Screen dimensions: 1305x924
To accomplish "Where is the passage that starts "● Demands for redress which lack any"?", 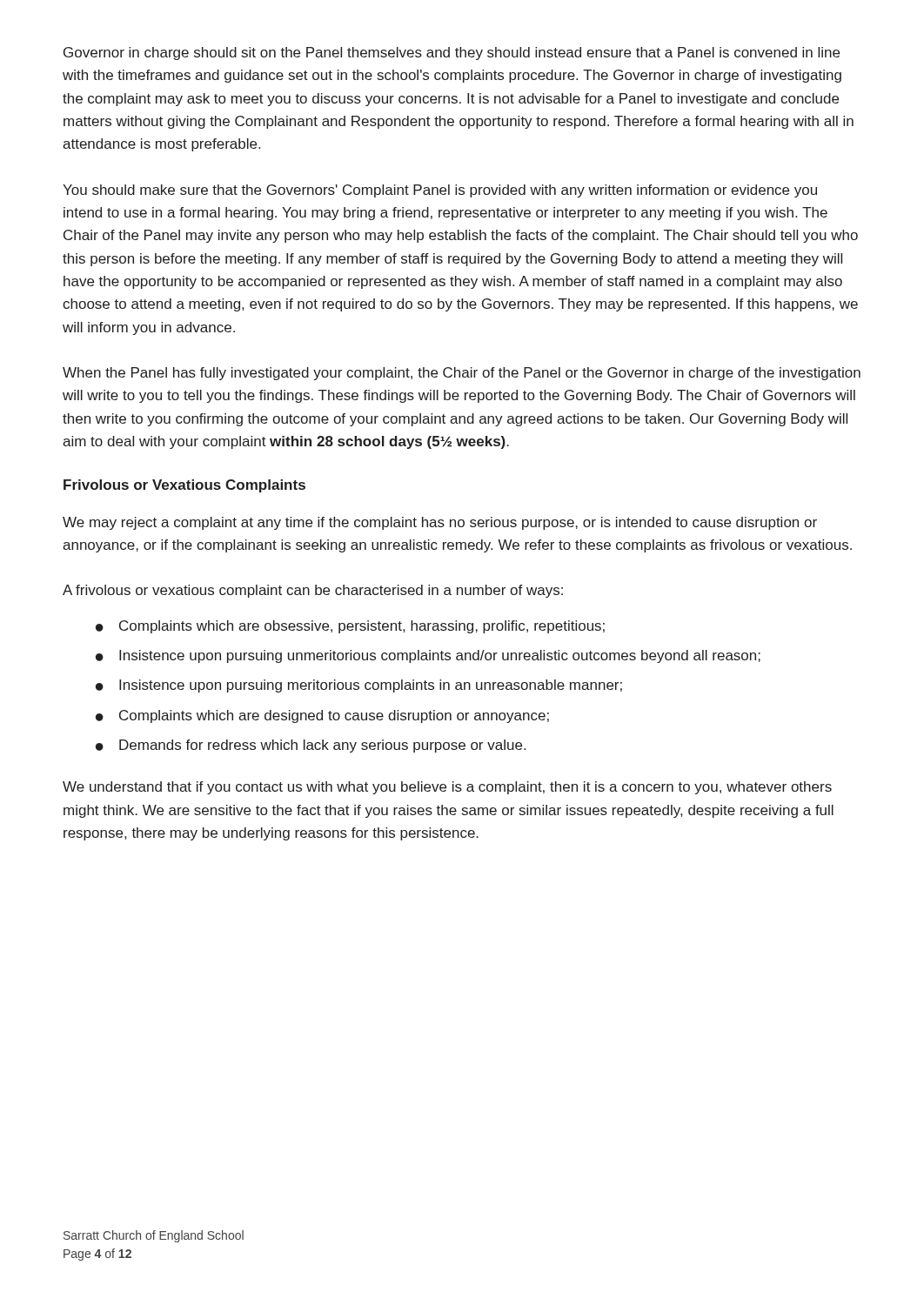I will tap(310, 746).
